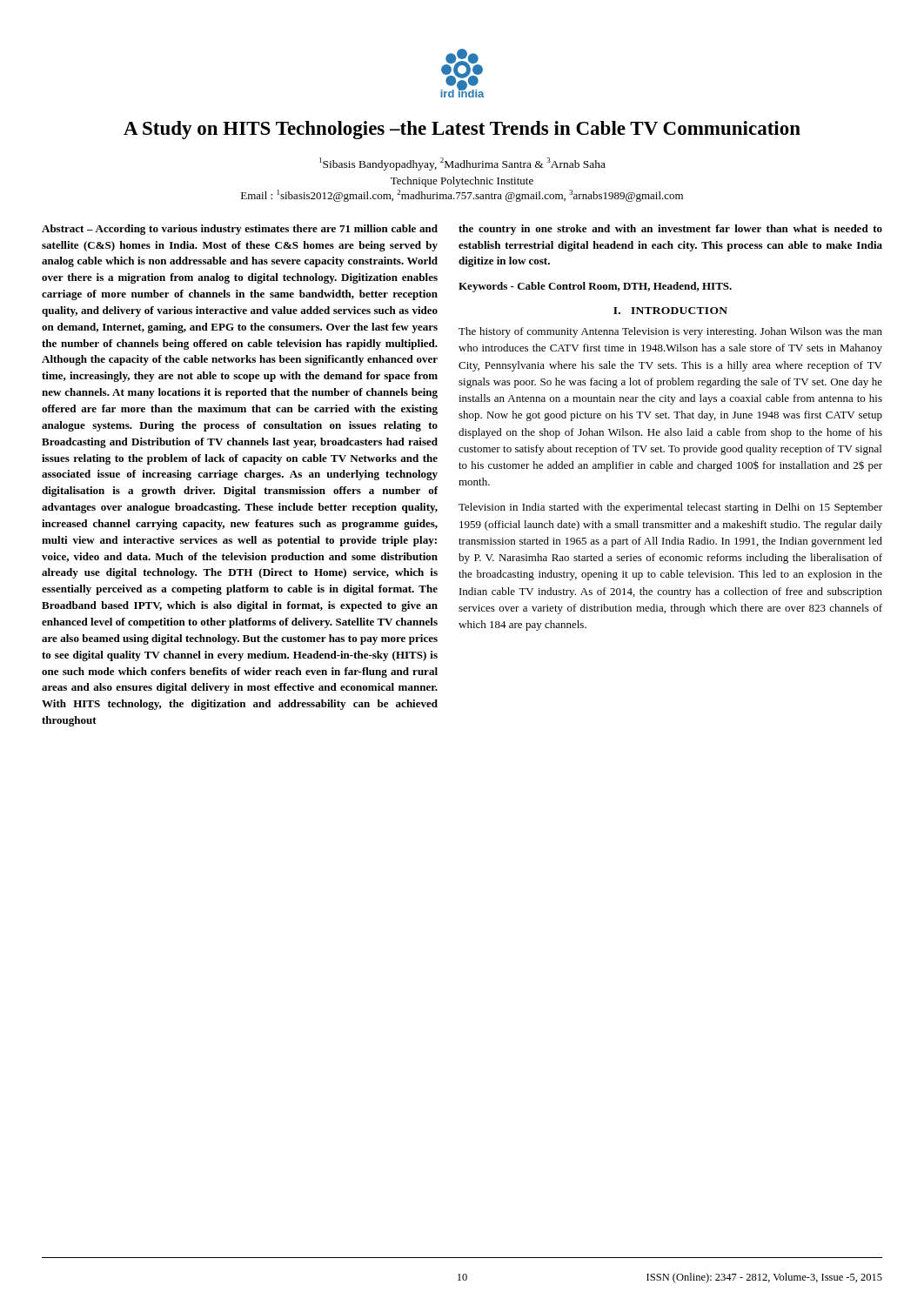This screenshot has width=924, height=1305.
Task: Select the title that reads "A Study on HITS Technologies –the"
Action: (462, 129)
